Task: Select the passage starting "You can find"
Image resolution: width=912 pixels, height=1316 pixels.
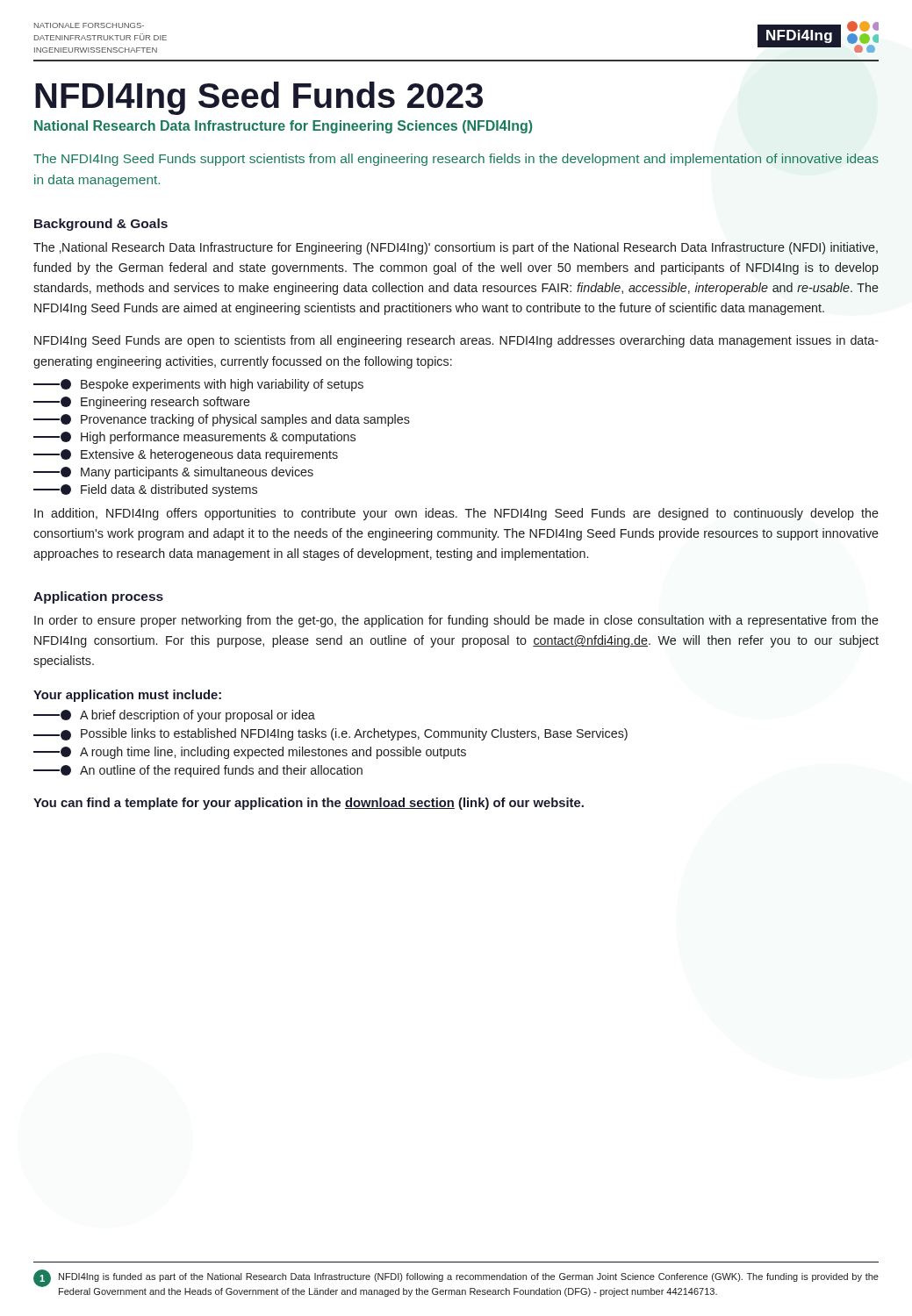Action: point(309,802)
